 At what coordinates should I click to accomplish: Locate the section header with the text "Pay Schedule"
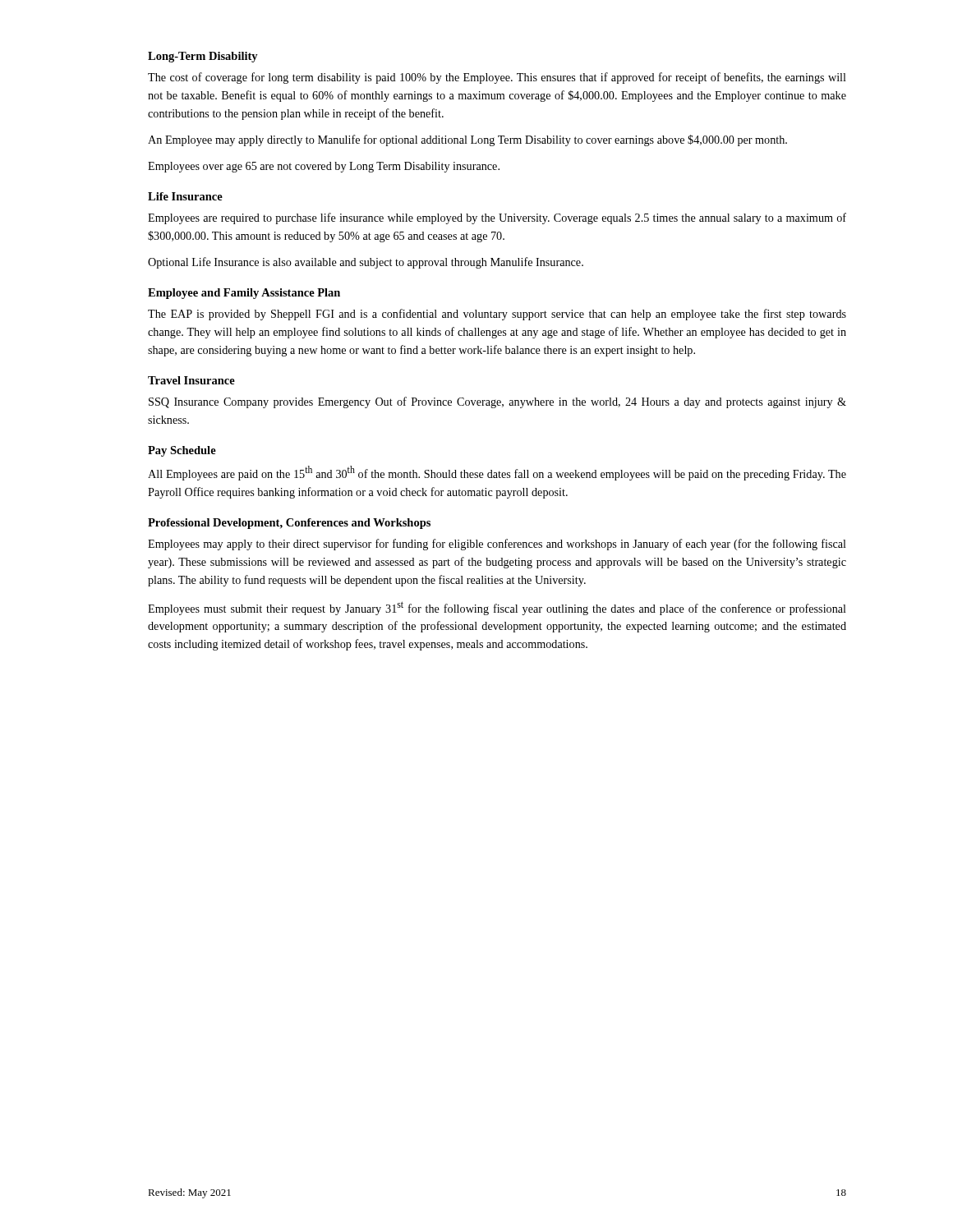tap(182, 450)
